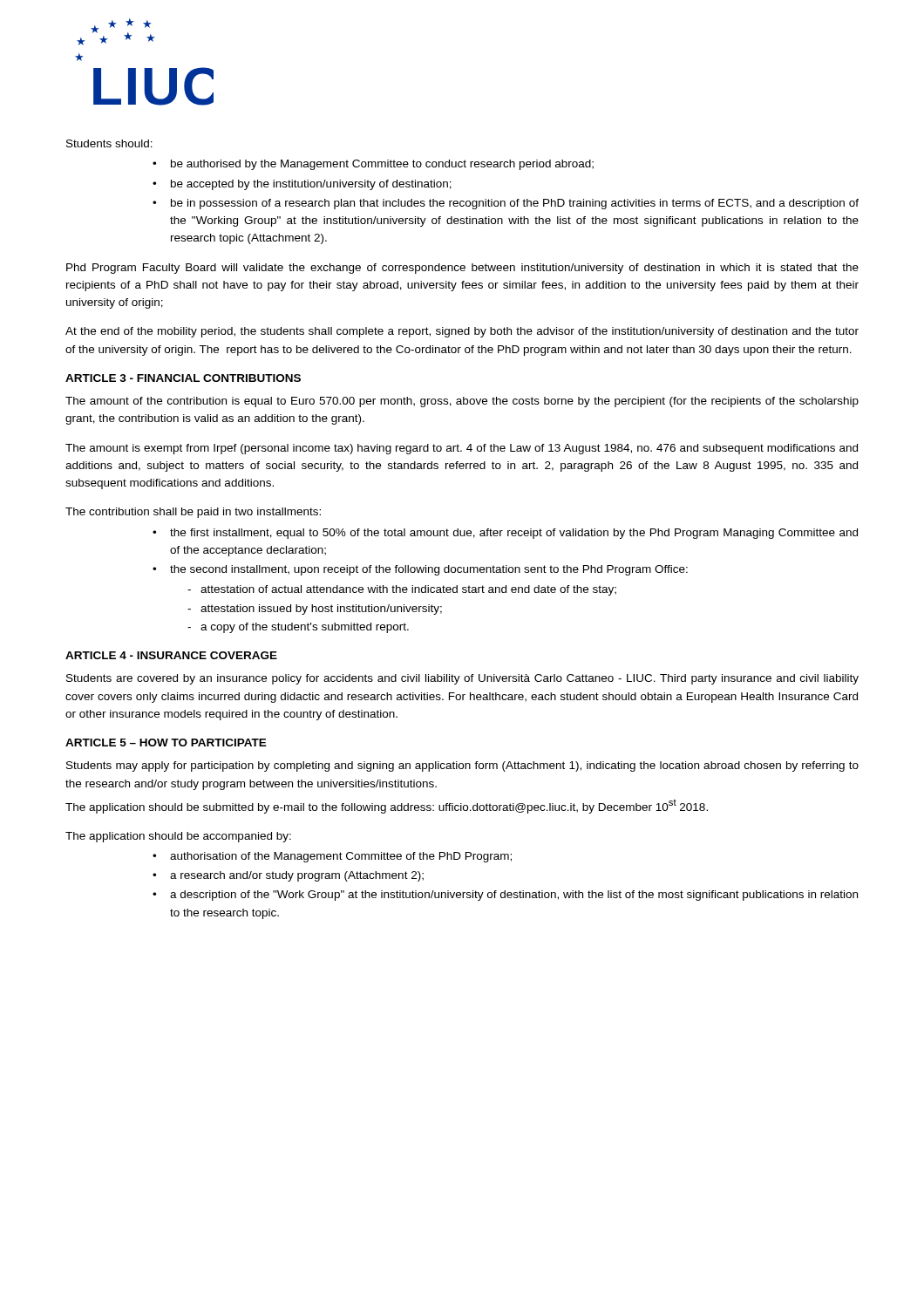Locate the text block that says "Students may apply for participation by completing"

[x=462, y=766]
